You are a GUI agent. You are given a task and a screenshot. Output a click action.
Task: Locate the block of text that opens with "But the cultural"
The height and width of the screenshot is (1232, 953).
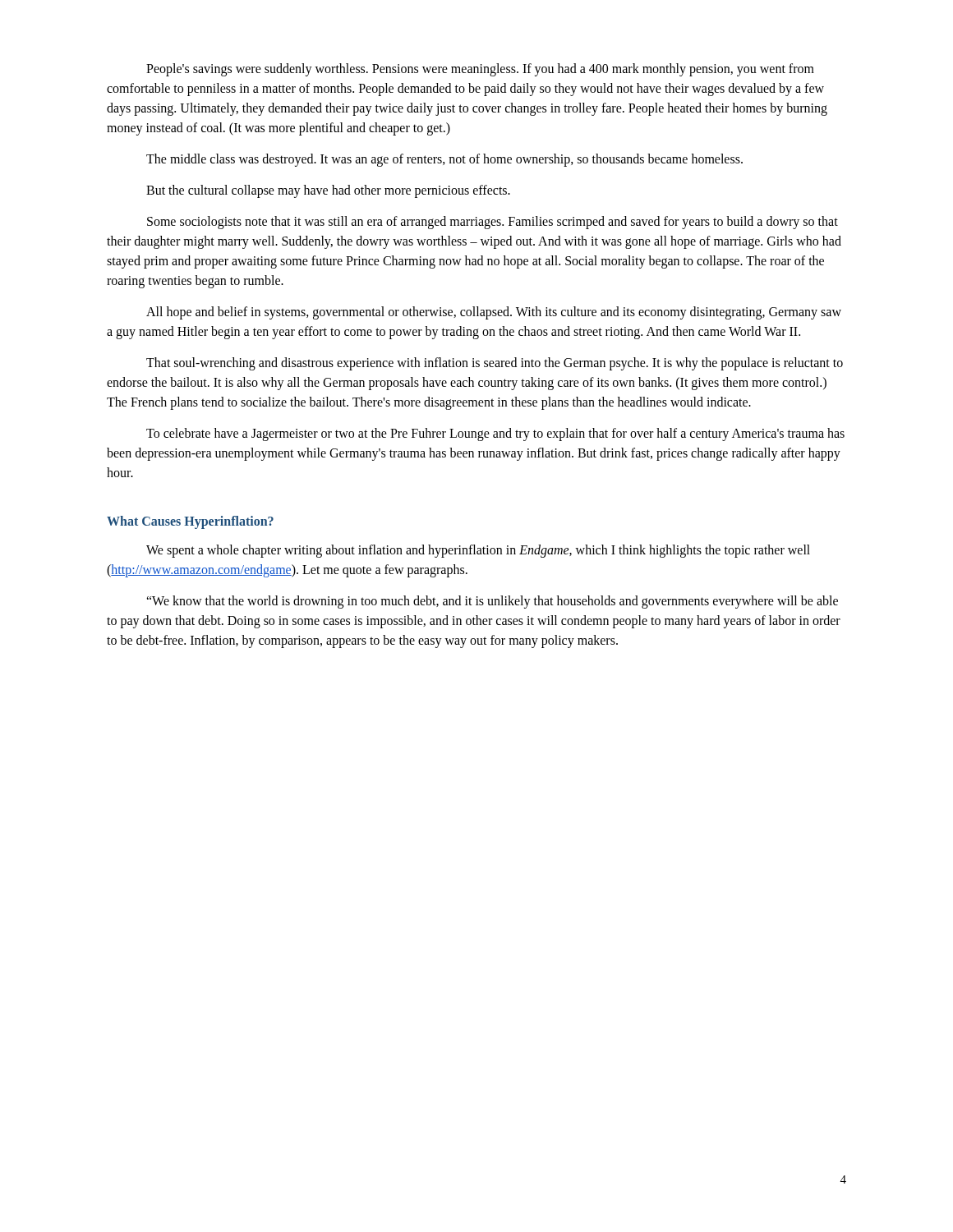click(x=476, y=191)
